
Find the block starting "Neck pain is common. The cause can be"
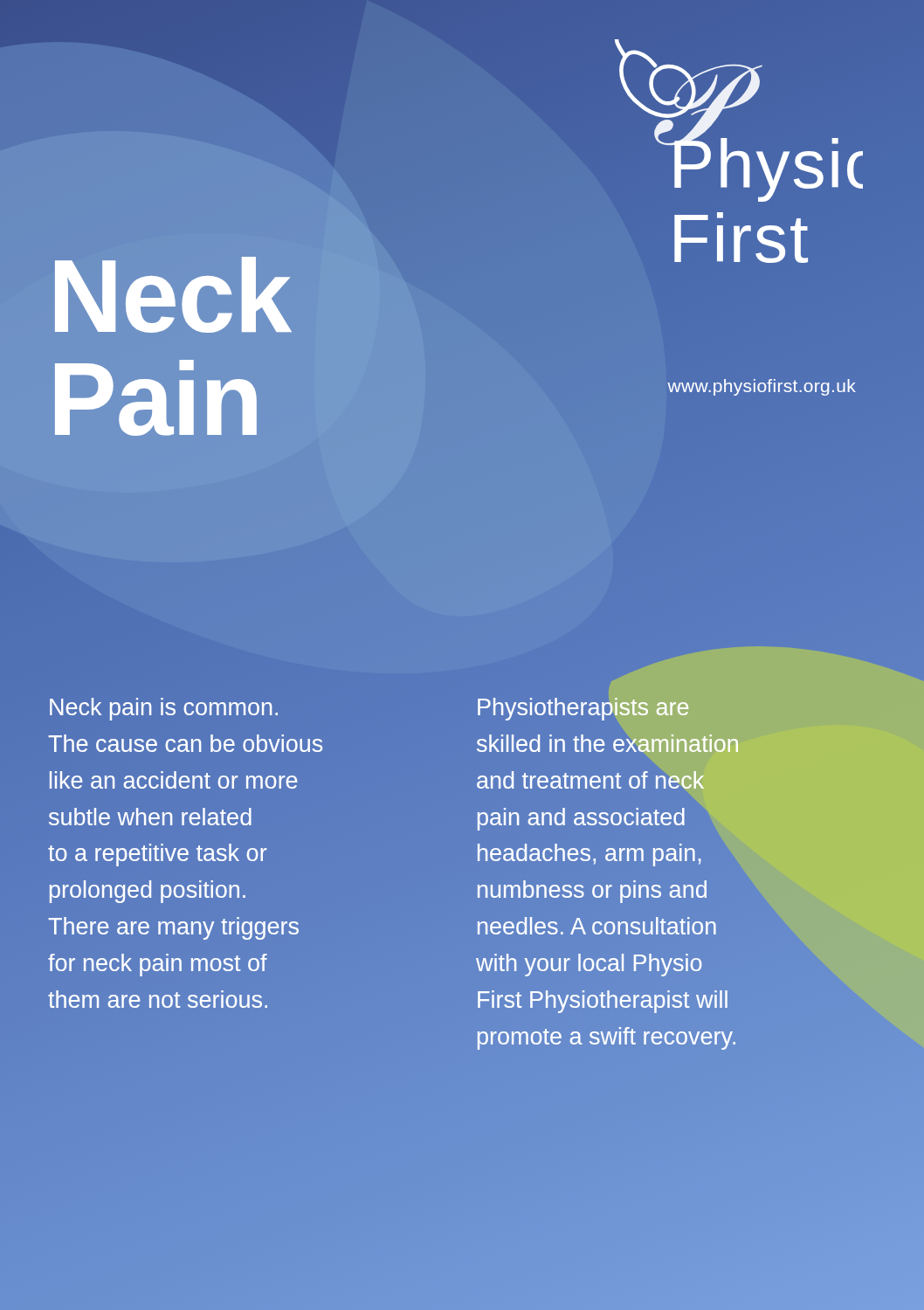click(x=186, y=854)
